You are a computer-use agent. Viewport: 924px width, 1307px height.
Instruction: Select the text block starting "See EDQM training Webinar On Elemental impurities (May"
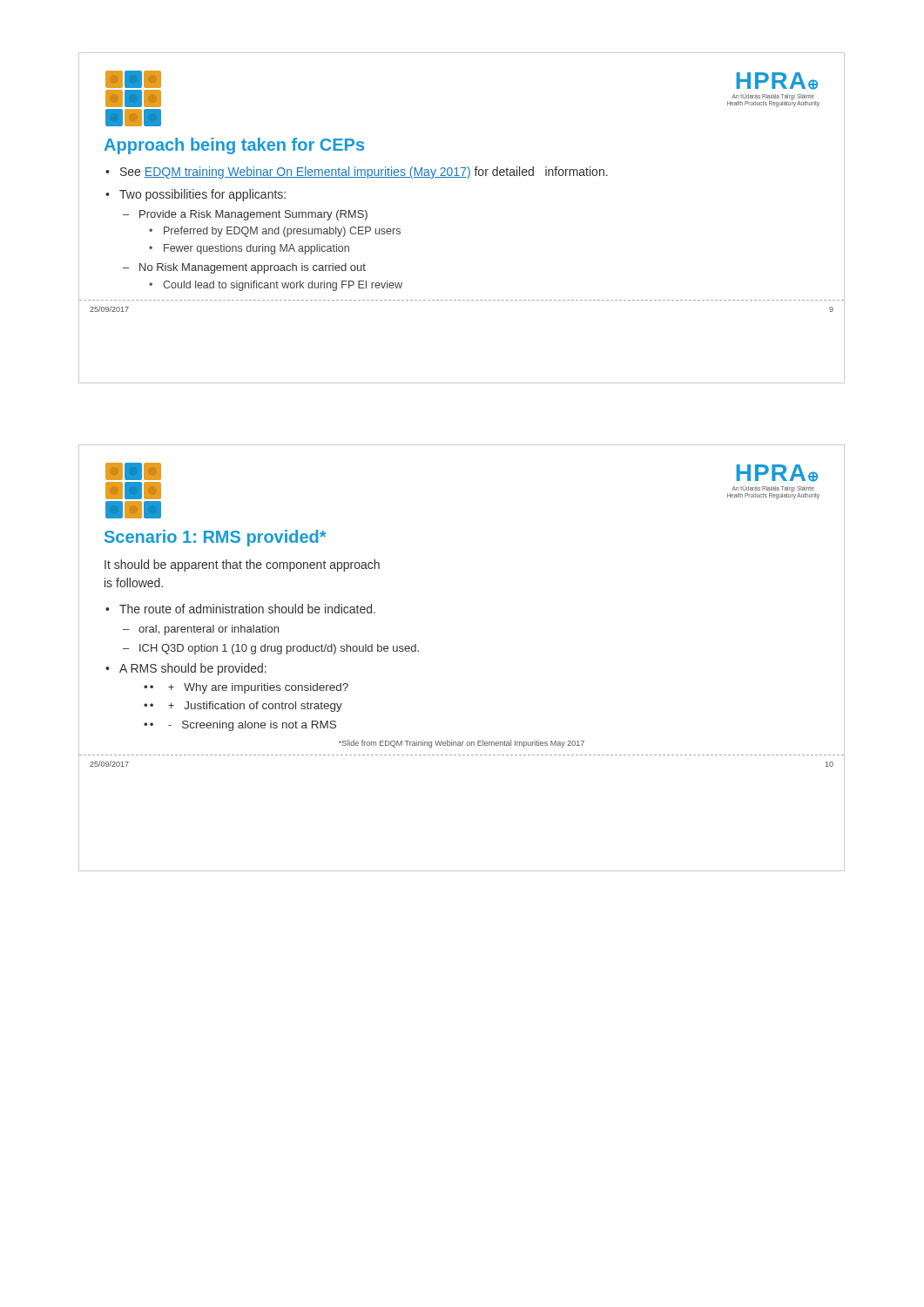(364, 172)
